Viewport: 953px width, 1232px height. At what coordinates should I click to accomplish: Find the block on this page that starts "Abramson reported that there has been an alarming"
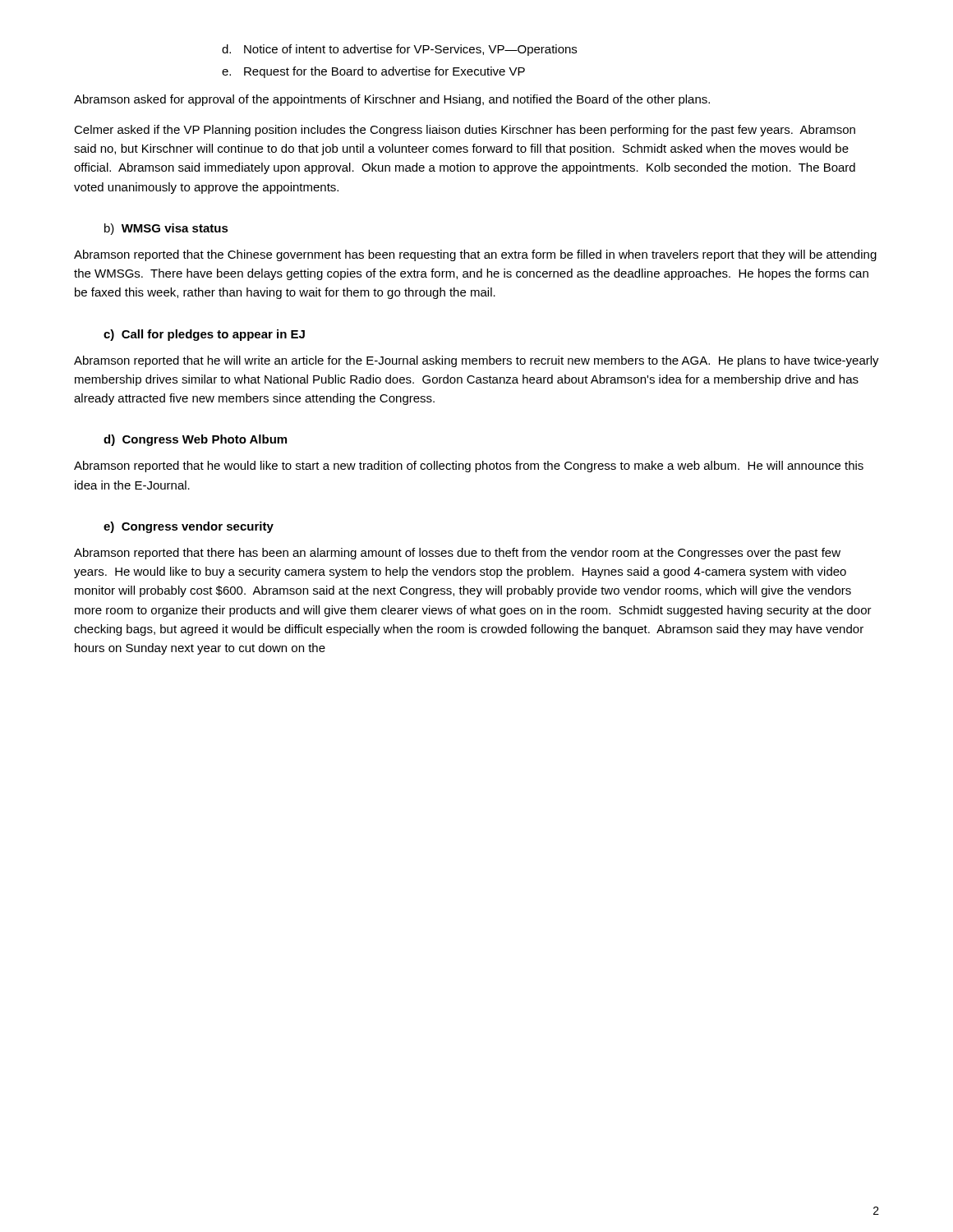pos(473,600)
